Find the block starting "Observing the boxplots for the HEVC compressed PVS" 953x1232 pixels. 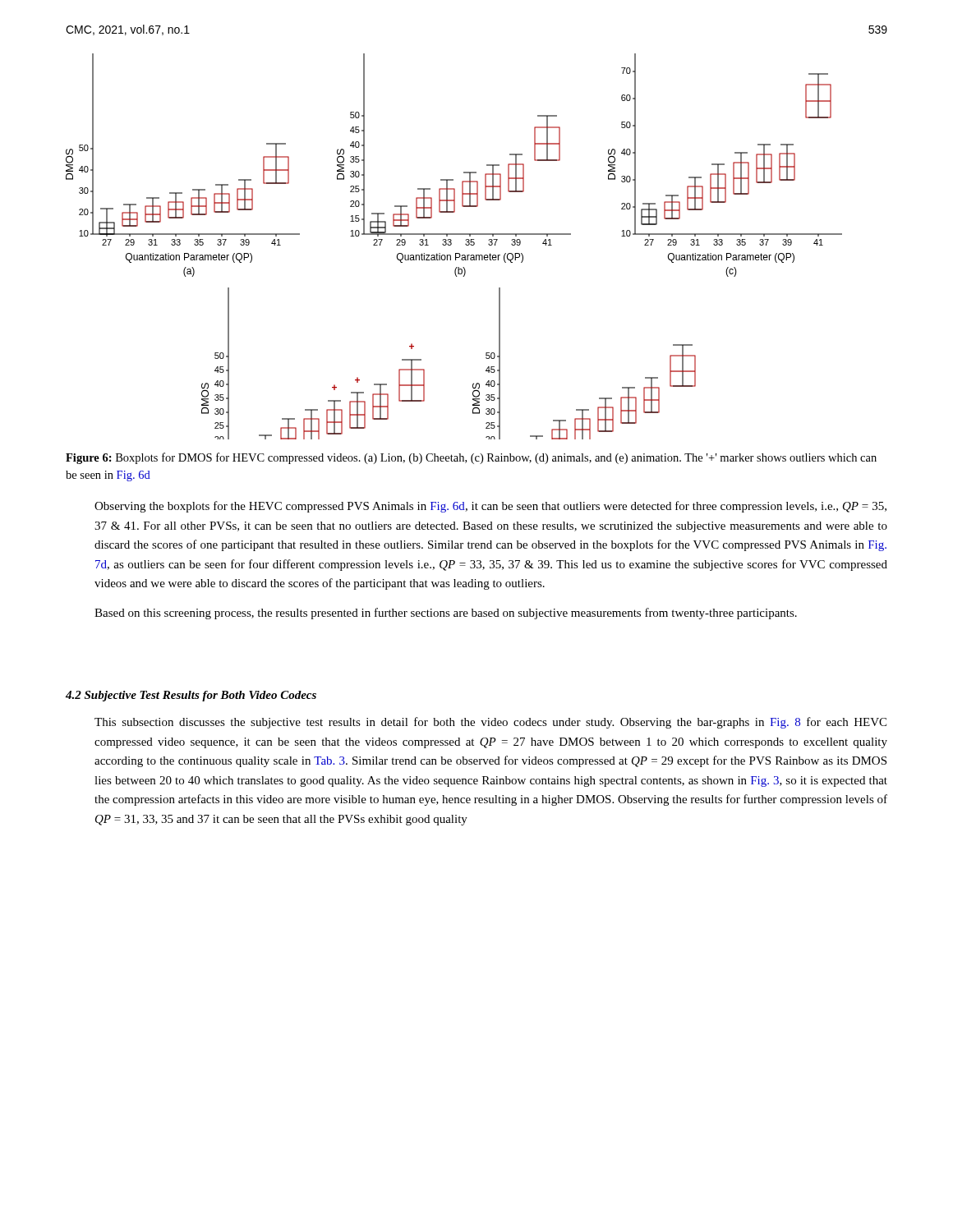pos(491,560)
